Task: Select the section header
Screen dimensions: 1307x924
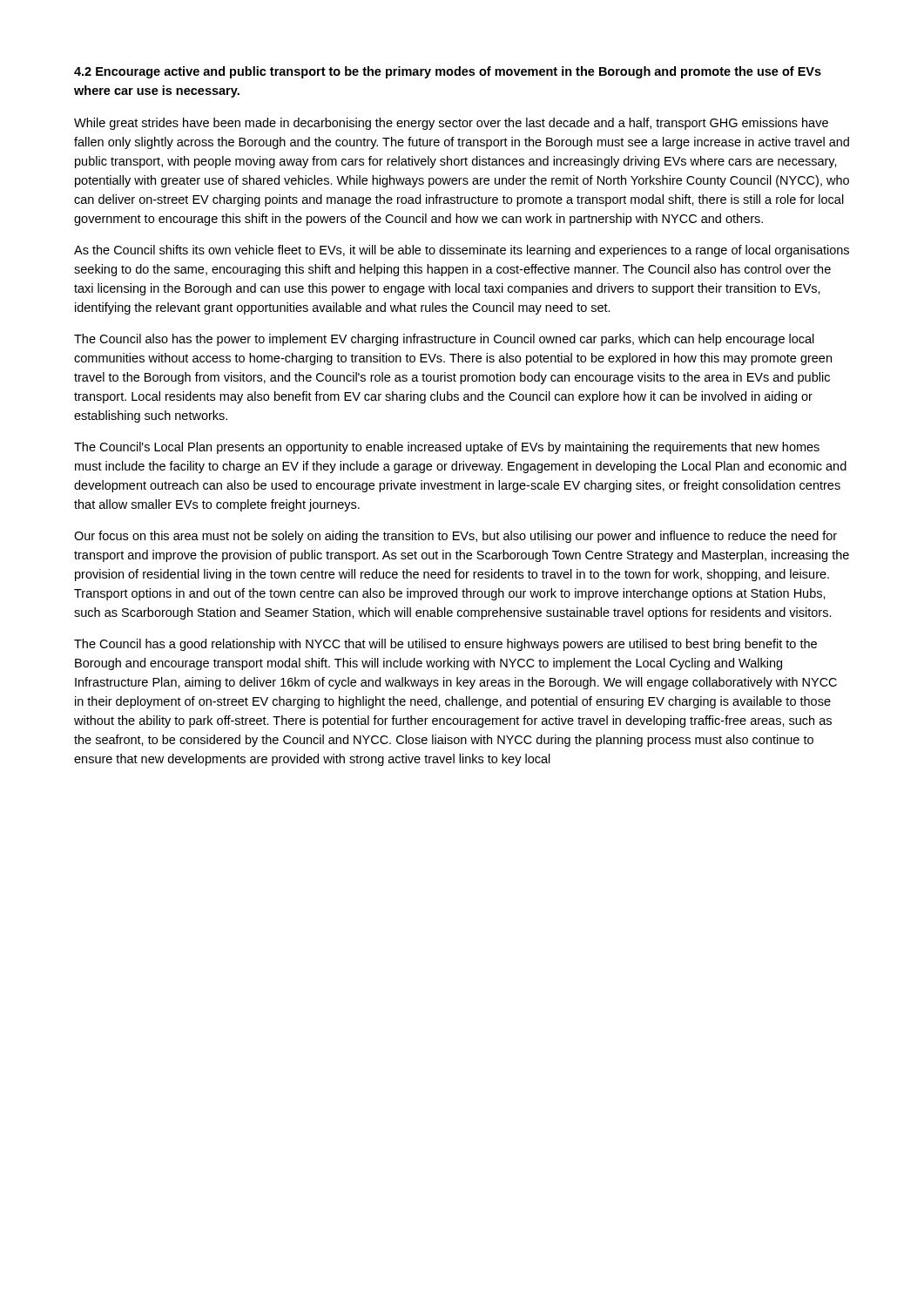Action: click(x=448, y=81)
